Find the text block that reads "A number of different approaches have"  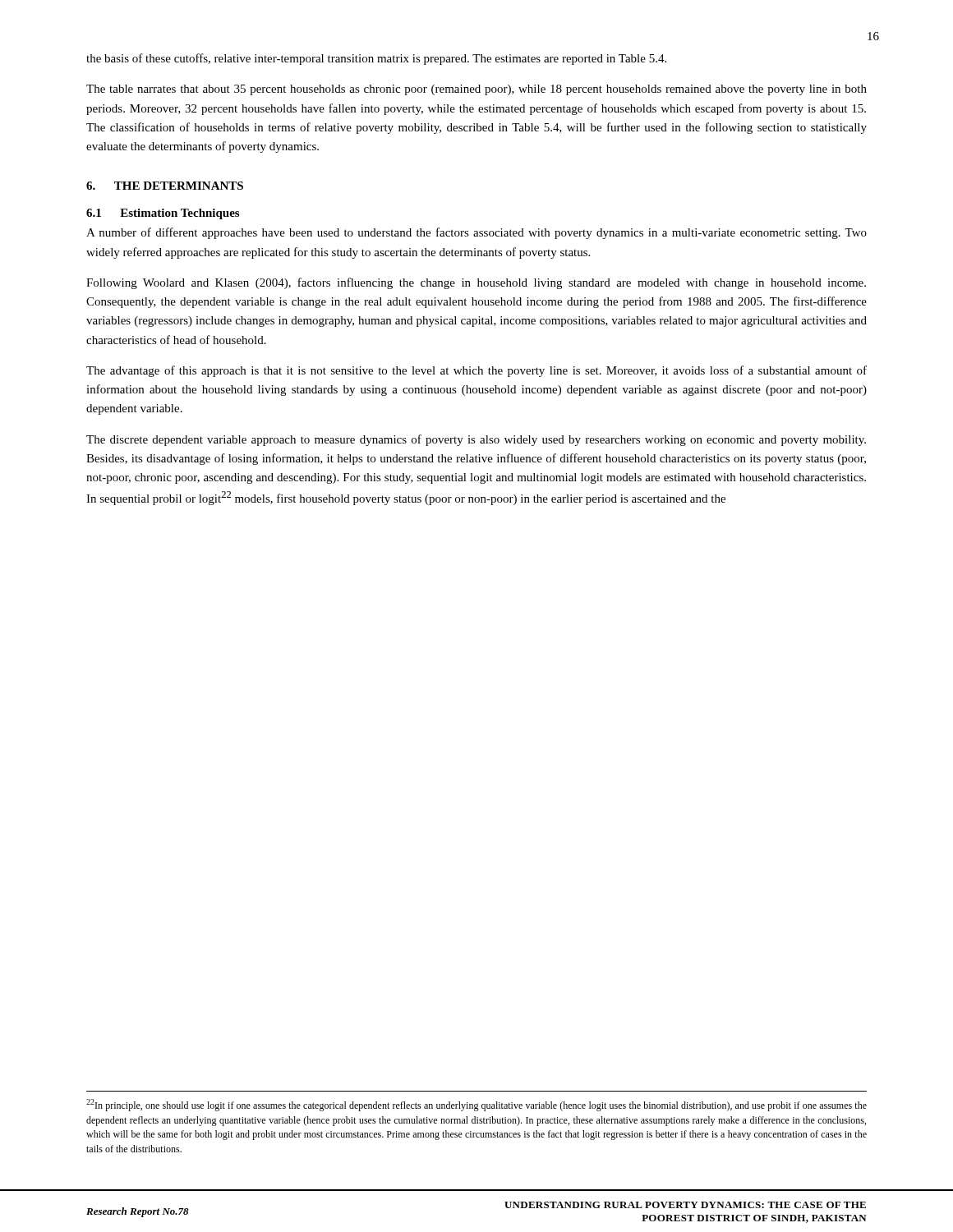click(x=476, y=242)
